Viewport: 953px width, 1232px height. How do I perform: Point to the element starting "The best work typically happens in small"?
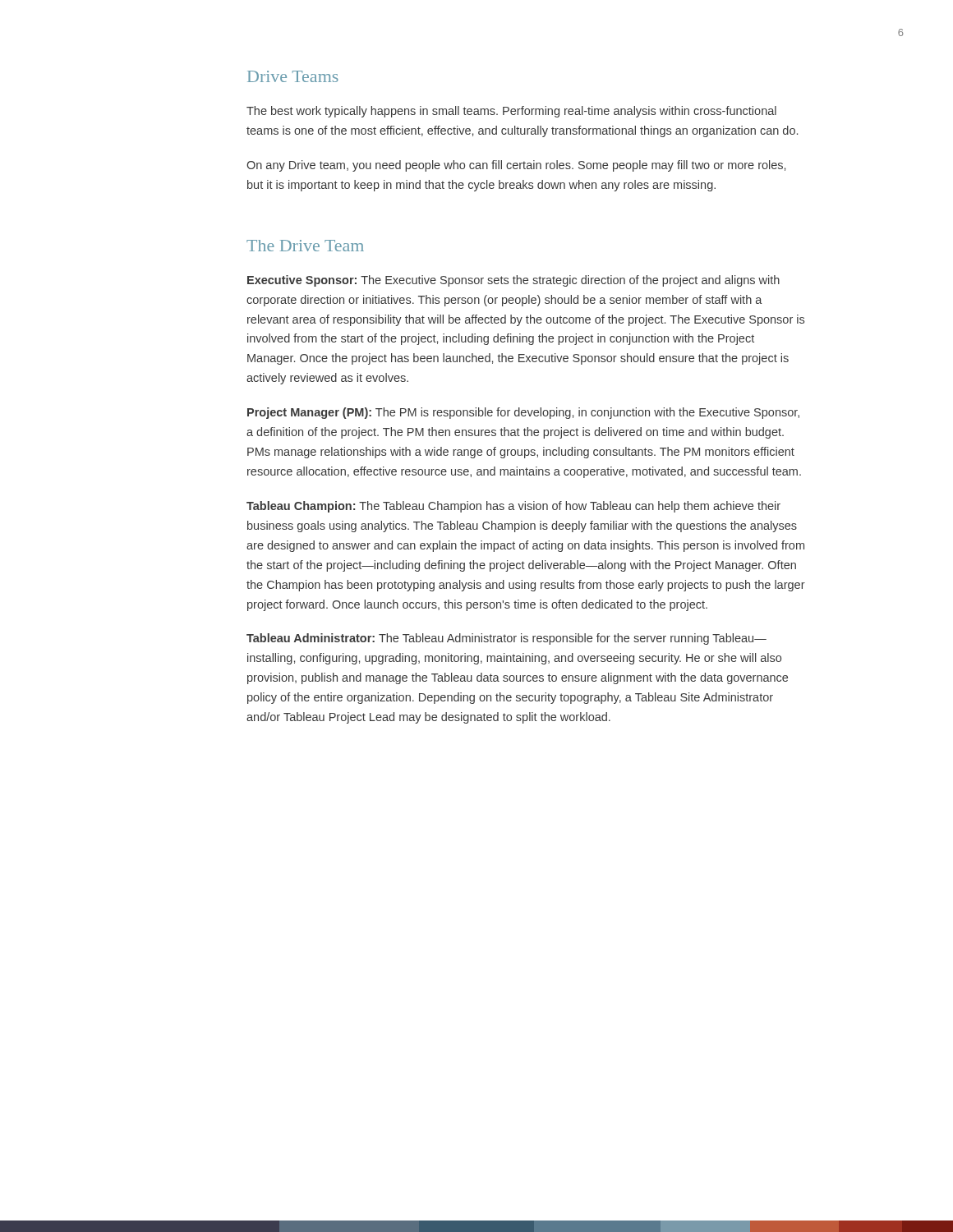tap(526, 122)
